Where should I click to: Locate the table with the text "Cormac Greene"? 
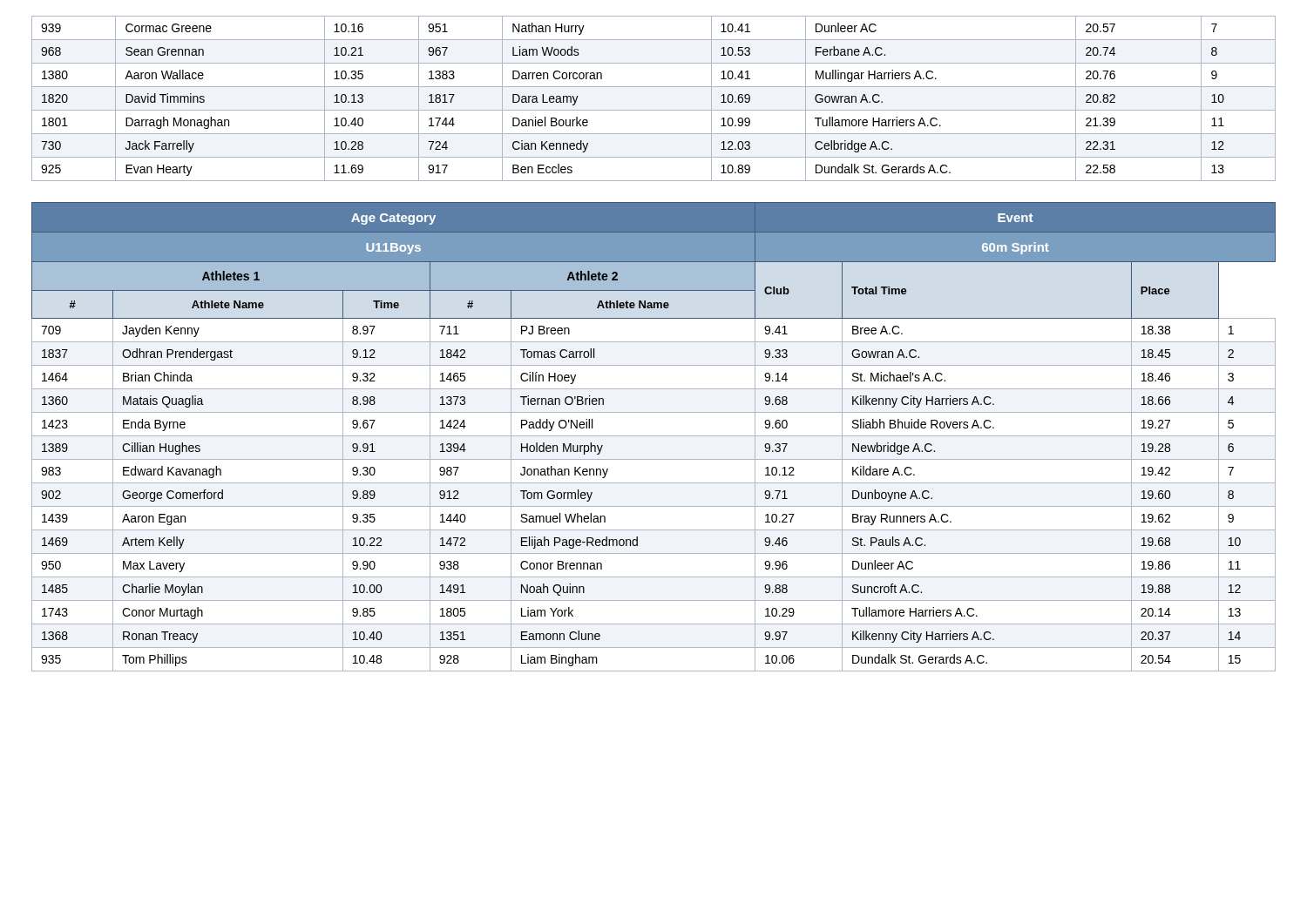[654, 98]
